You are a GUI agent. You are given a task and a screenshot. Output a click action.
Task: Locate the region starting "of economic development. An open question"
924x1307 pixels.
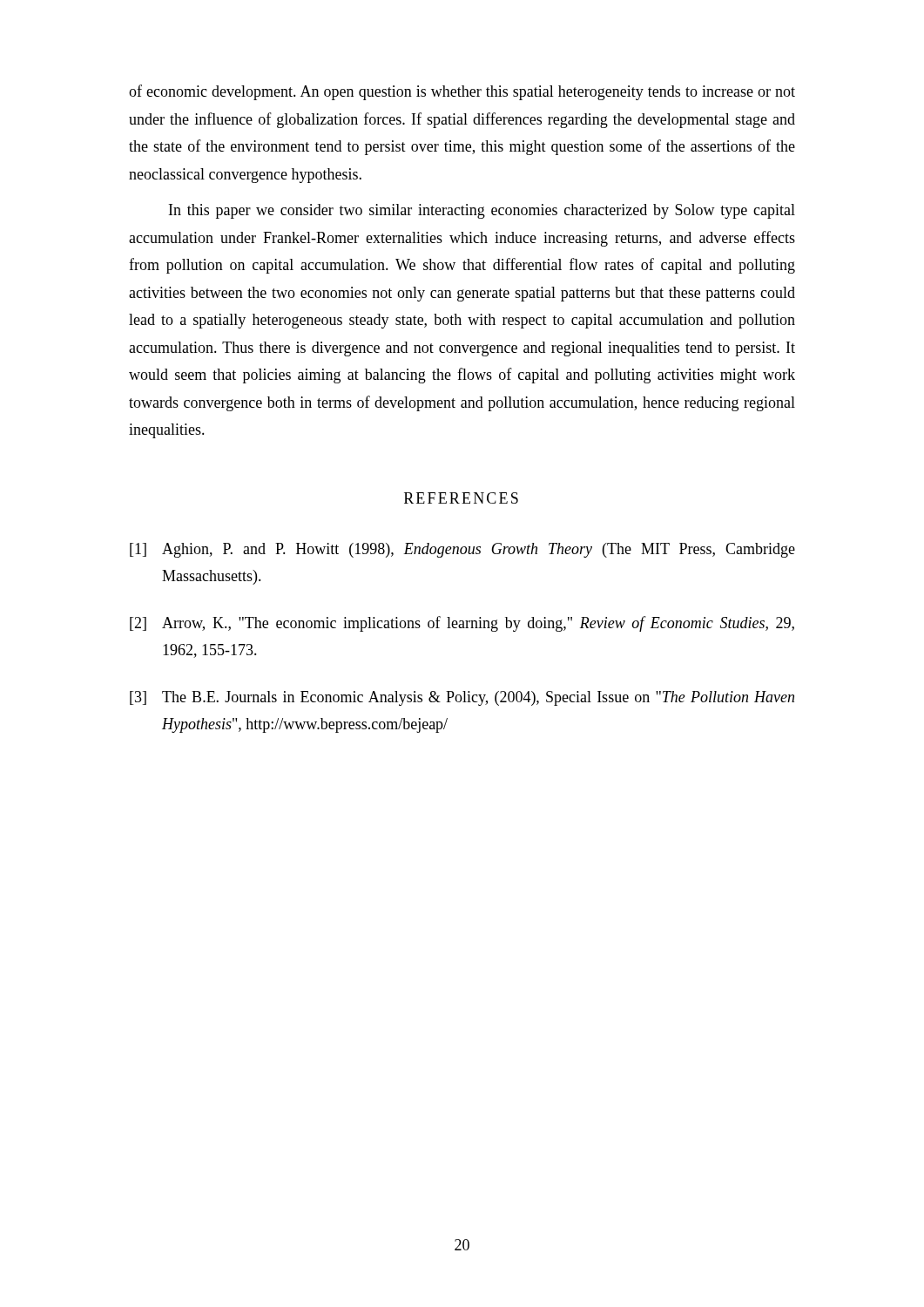coord(462,133)
